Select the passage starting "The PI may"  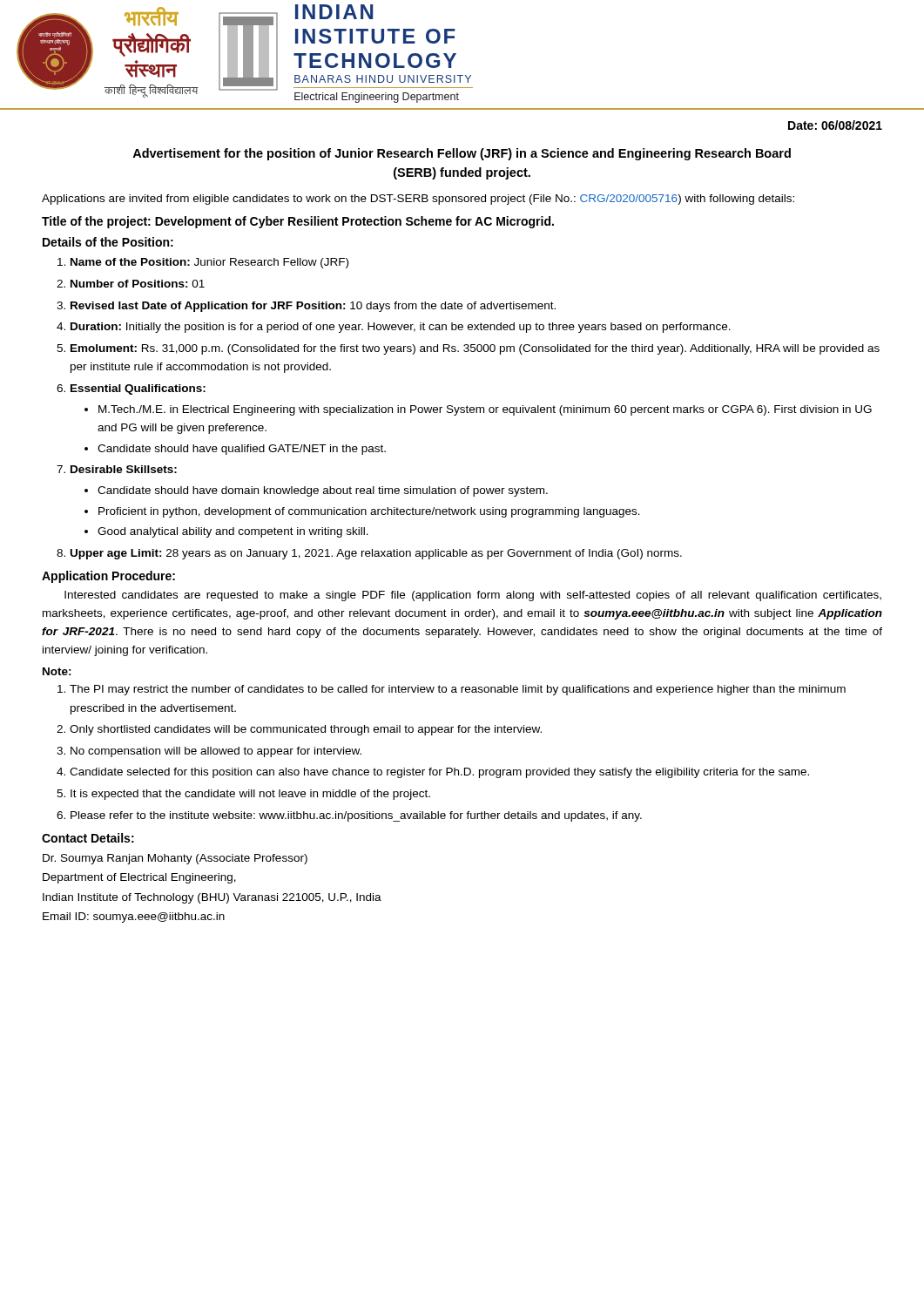(x=458, y=698)
